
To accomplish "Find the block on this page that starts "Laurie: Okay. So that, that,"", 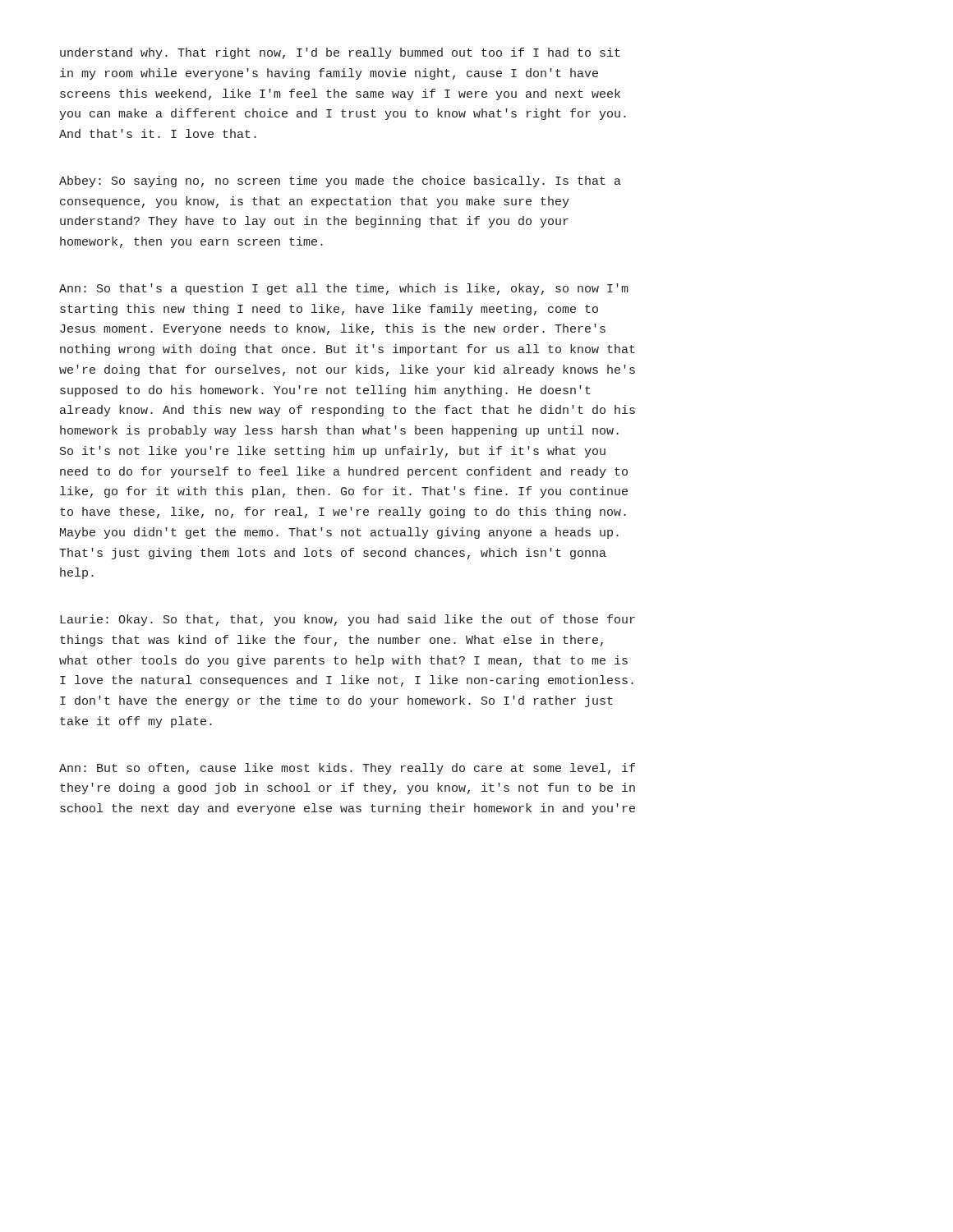I will coord(348,671).
